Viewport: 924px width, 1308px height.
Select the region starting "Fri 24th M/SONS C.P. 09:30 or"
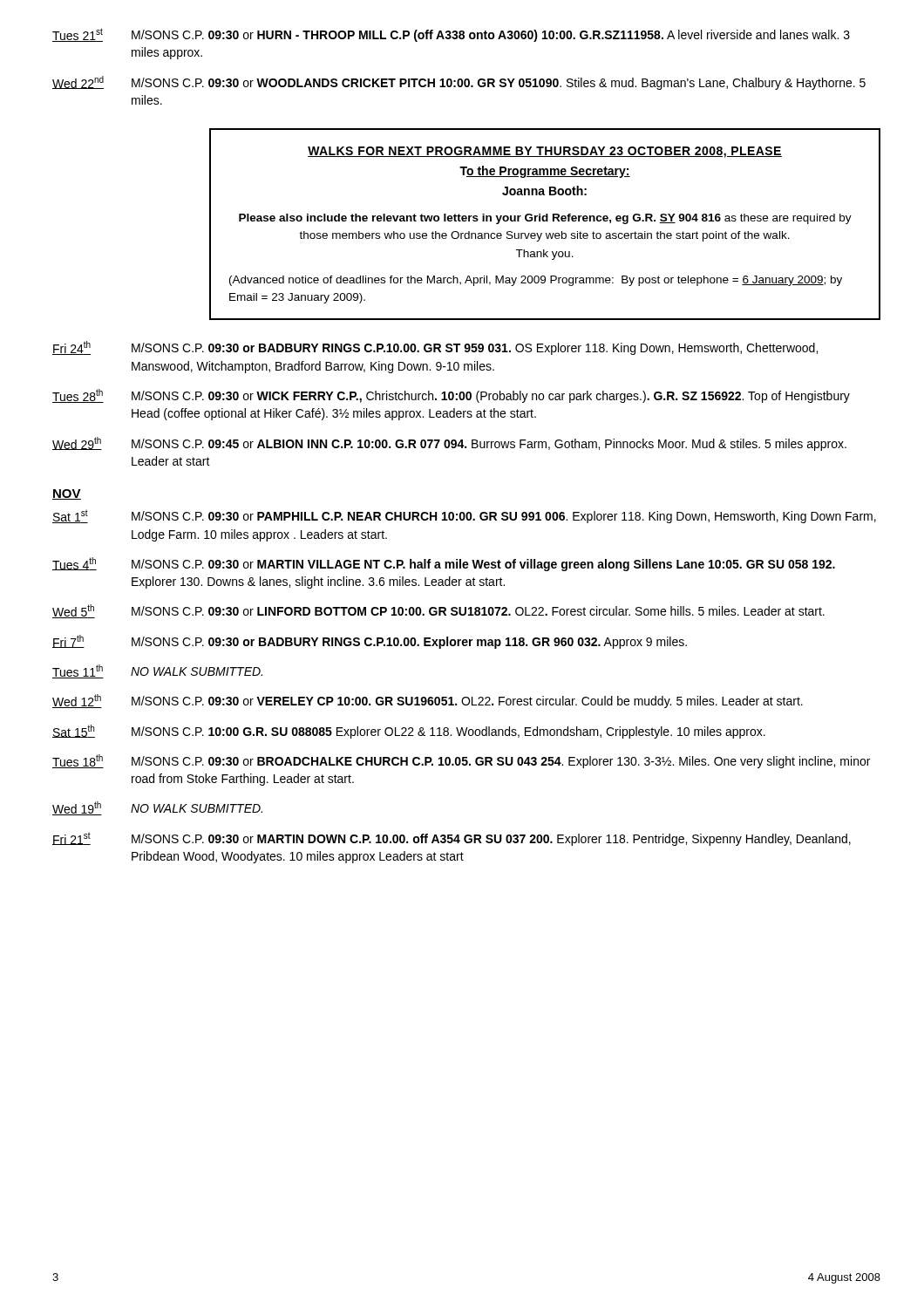point(466,357)
